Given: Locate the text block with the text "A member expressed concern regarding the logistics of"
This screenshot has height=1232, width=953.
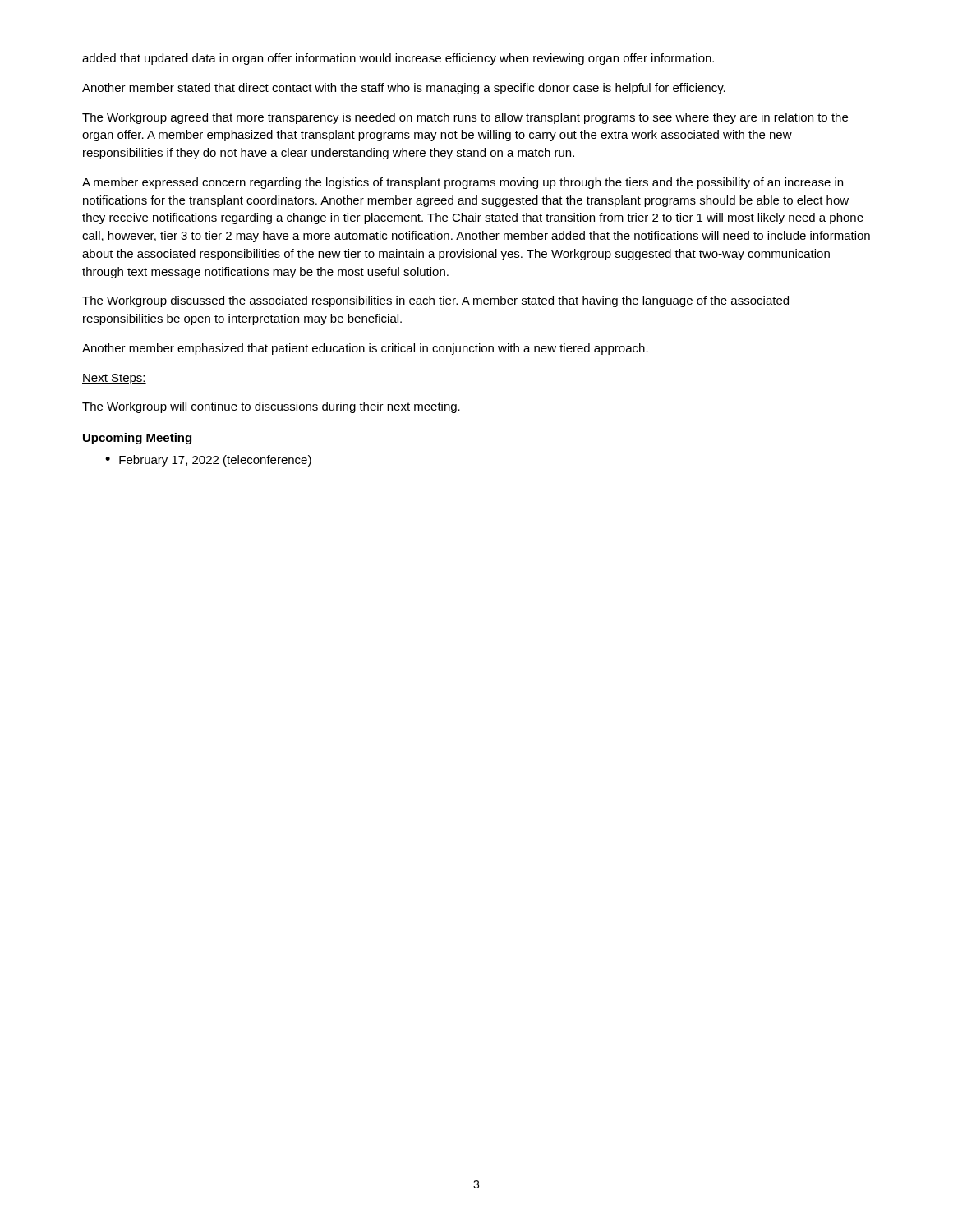Looking at the screenshot, I should point(476,226).
